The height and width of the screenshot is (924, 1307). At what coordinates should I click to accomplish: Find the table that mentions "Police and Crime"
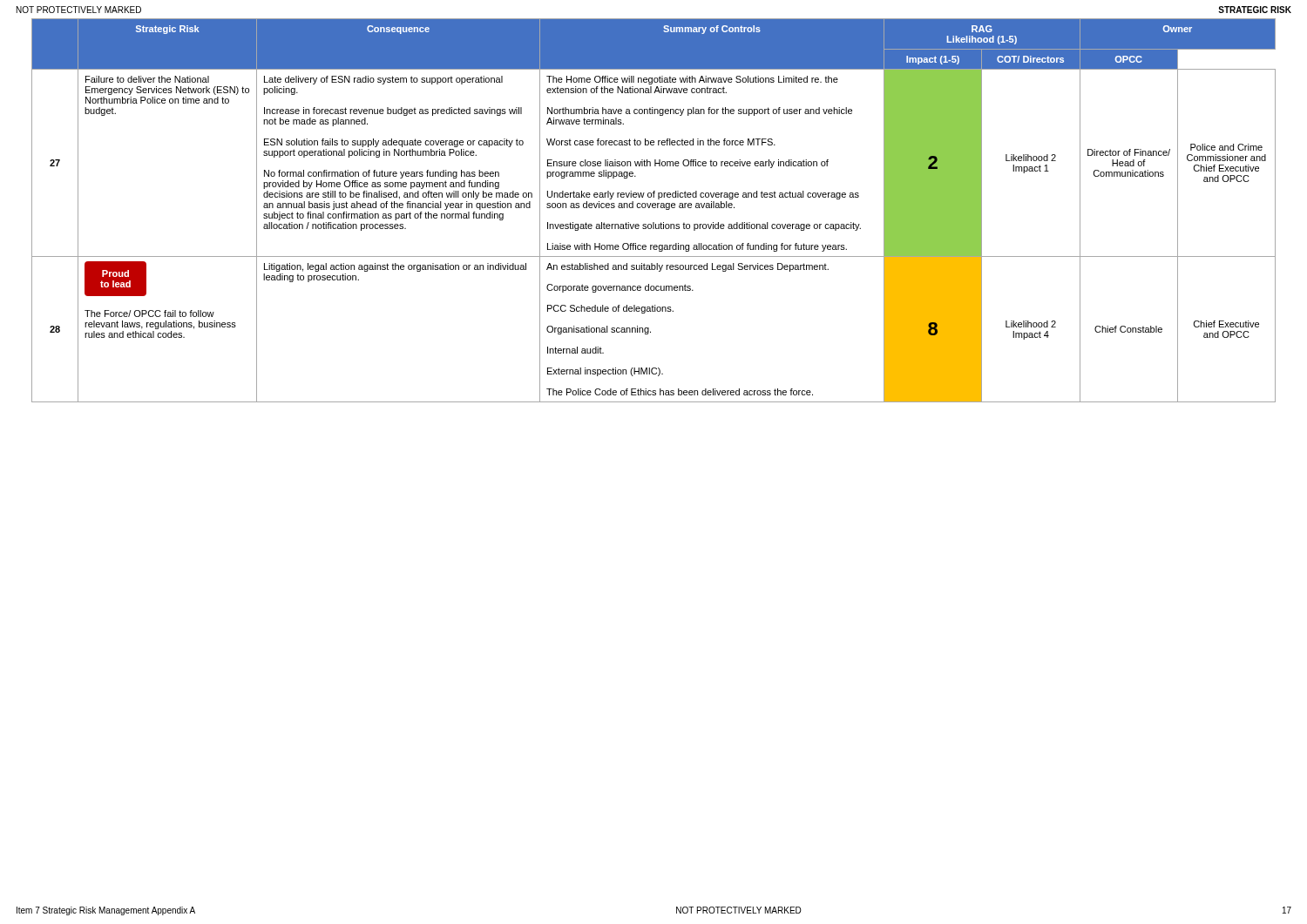654,210
